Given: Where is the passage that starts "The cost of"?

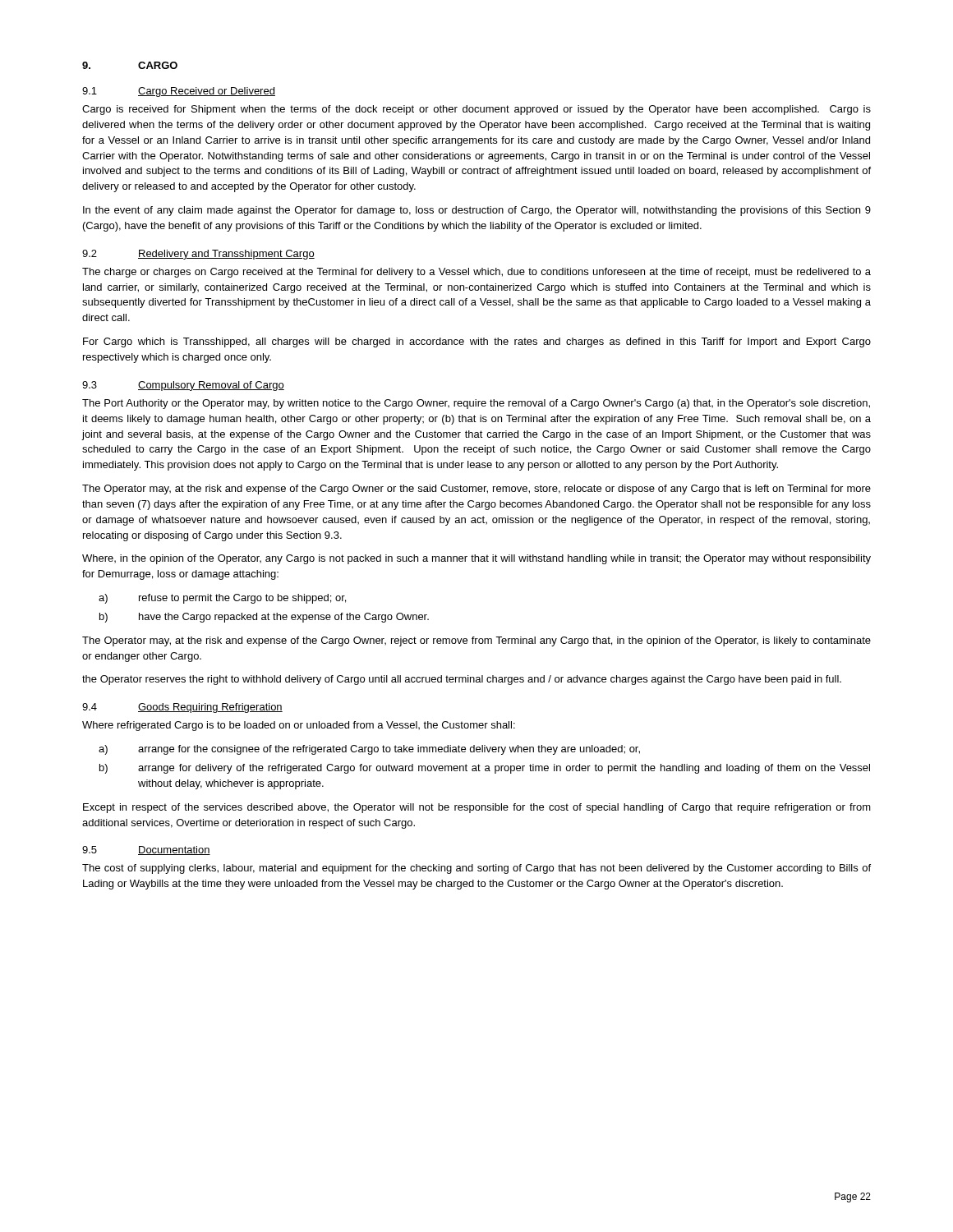Looking at the screenshot, I should pyautogui.click(x=476, y=877).
